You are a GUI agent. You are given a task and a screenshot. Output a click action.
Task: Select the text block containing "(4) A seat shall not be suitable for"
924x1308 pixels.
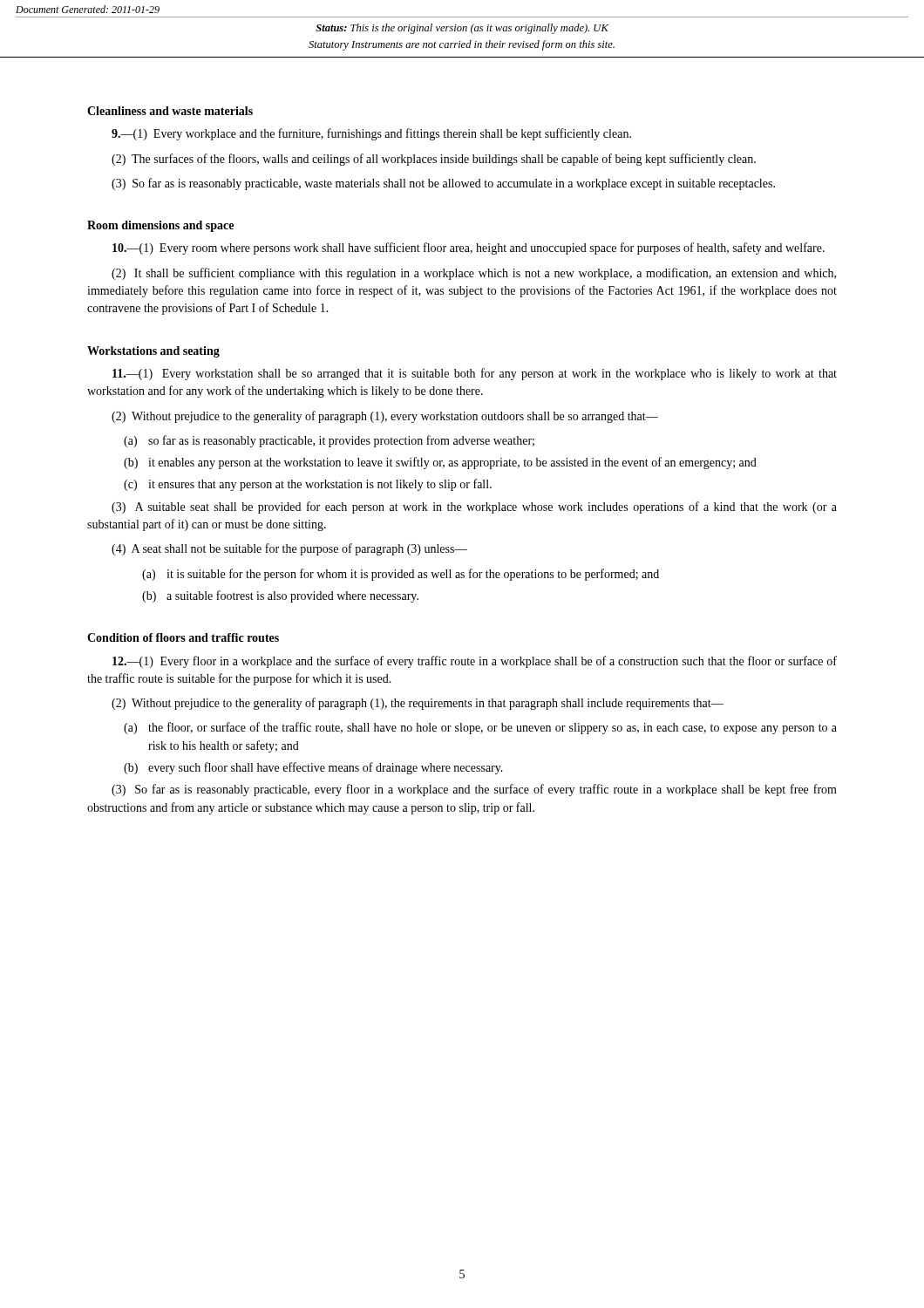(289, 549)
